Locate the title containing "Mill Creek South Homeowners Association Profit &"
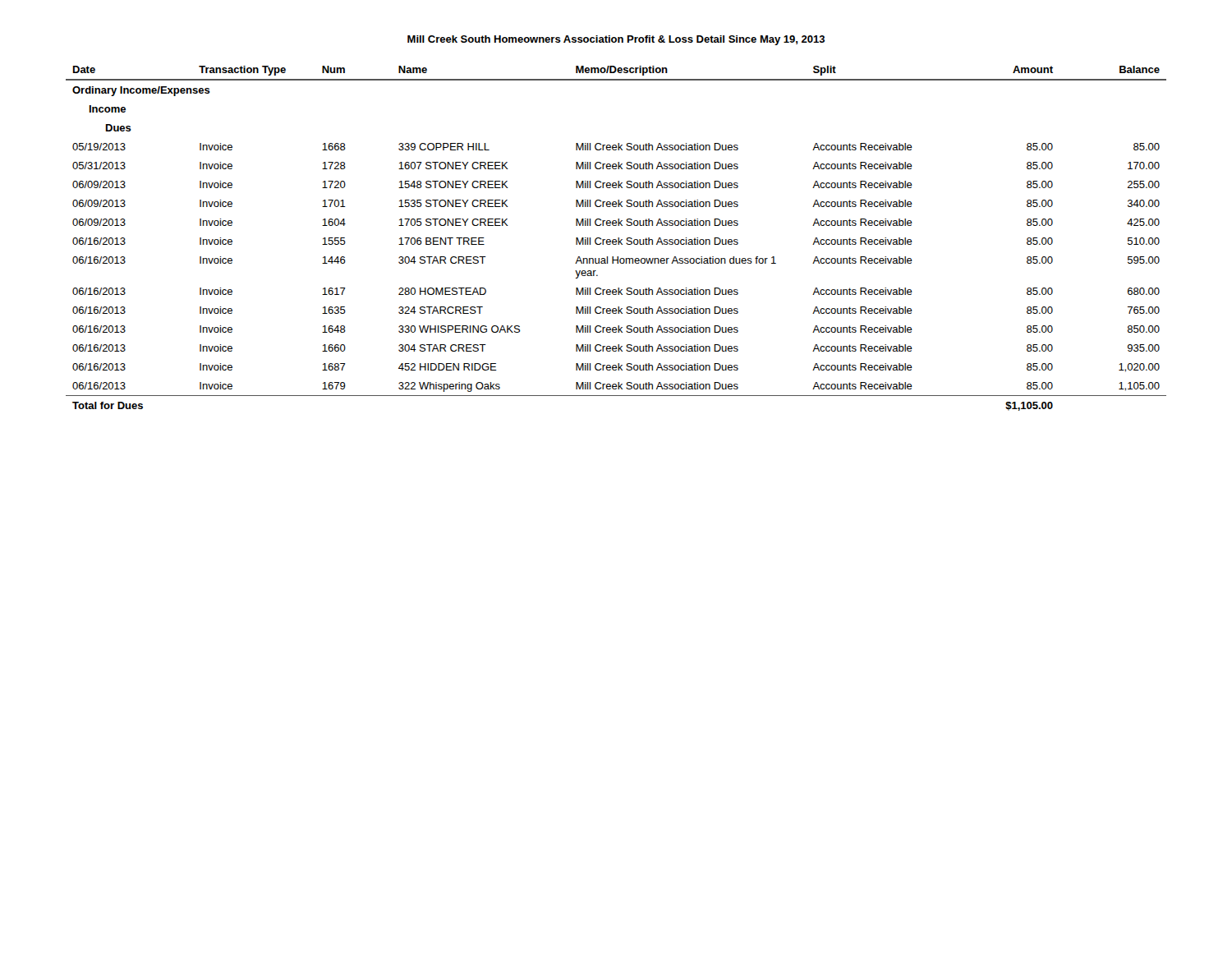Image resolution: width=1232 pixels, height=953 pixels. tap(616, 39)
